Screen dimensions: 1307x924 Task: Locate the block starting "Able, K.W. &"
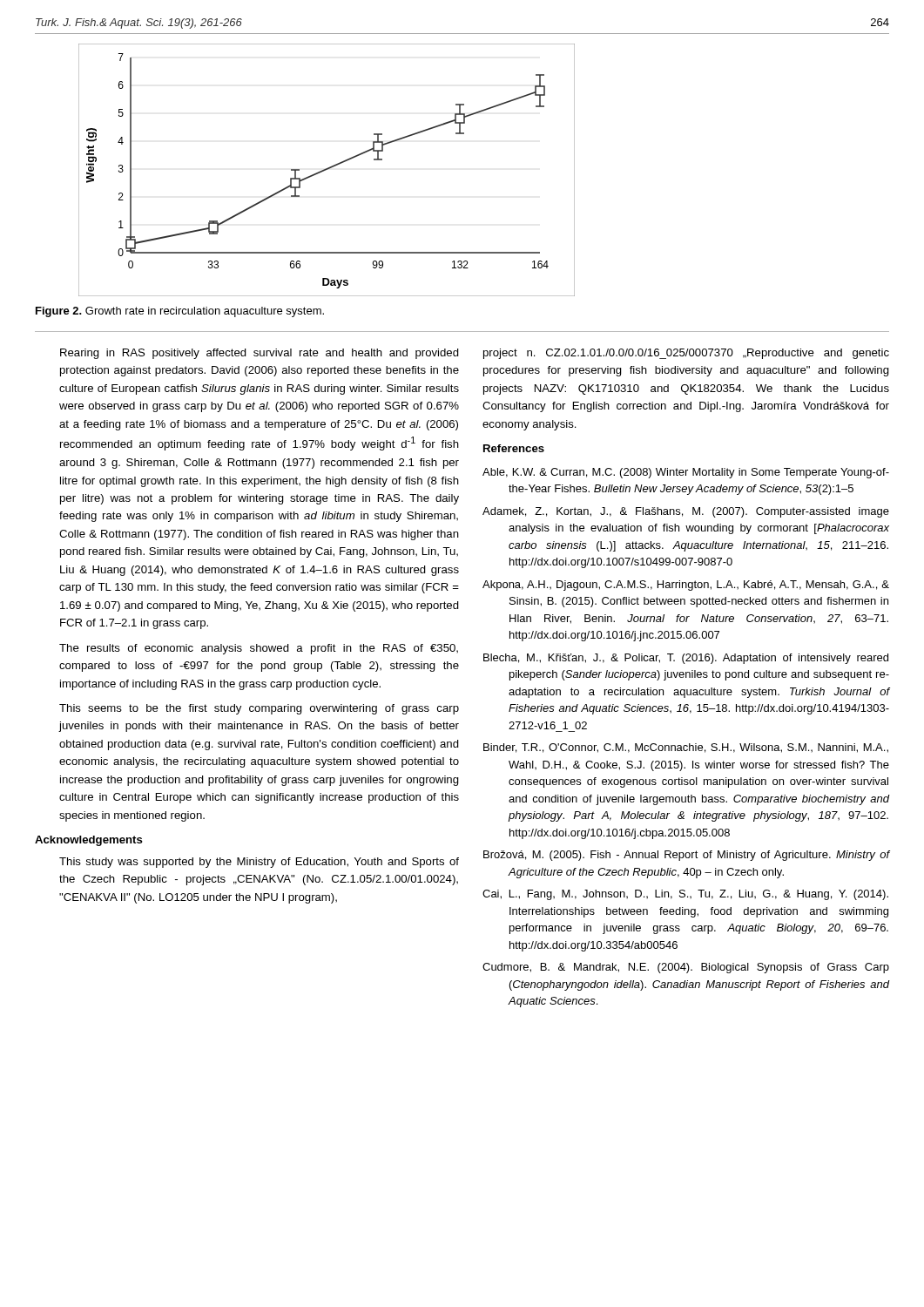click(x=686, y=480)
